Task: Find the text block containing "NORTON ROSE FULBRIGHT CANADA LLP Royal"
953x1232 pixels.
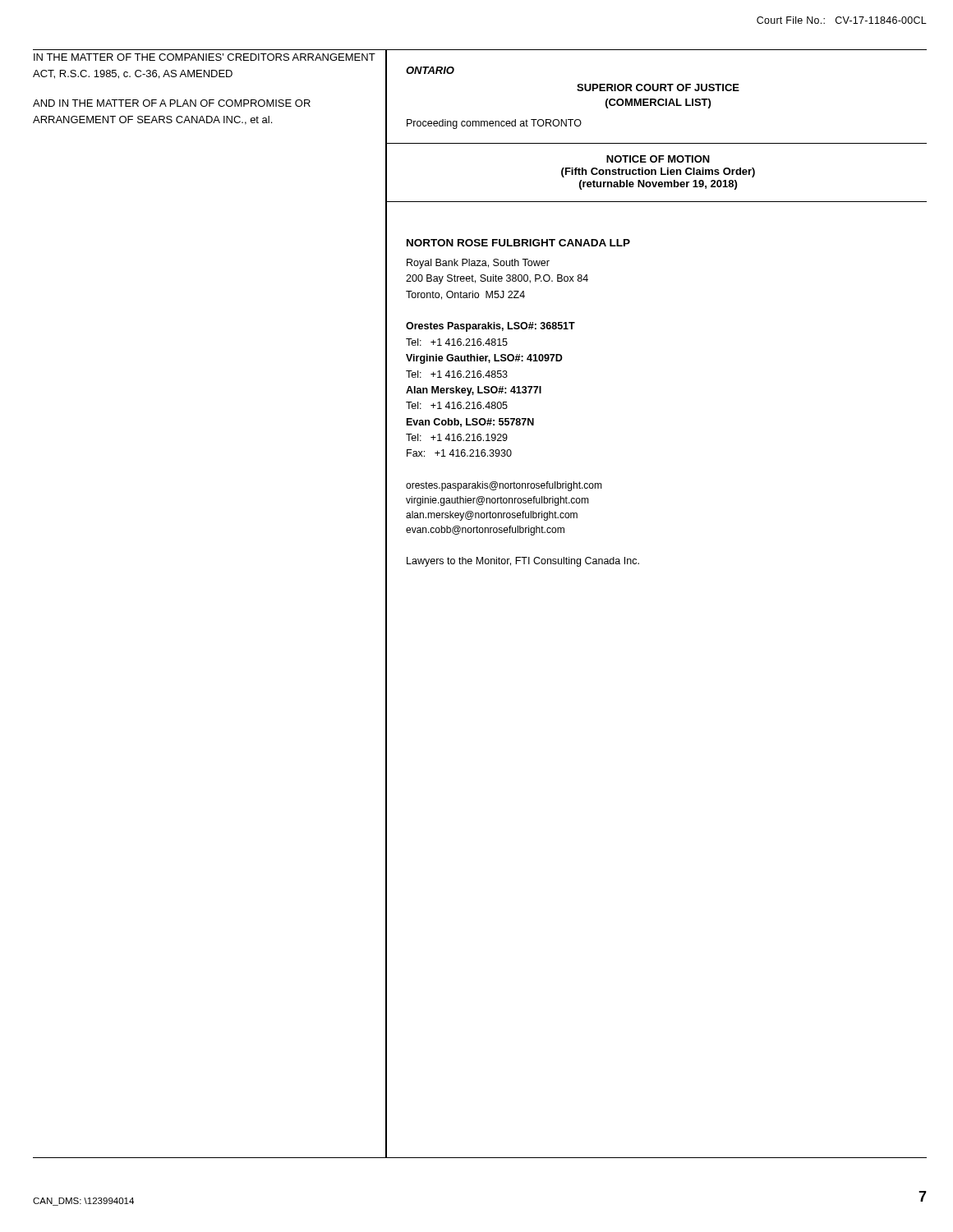Action: pyautogui.click(x=518, y=243)
